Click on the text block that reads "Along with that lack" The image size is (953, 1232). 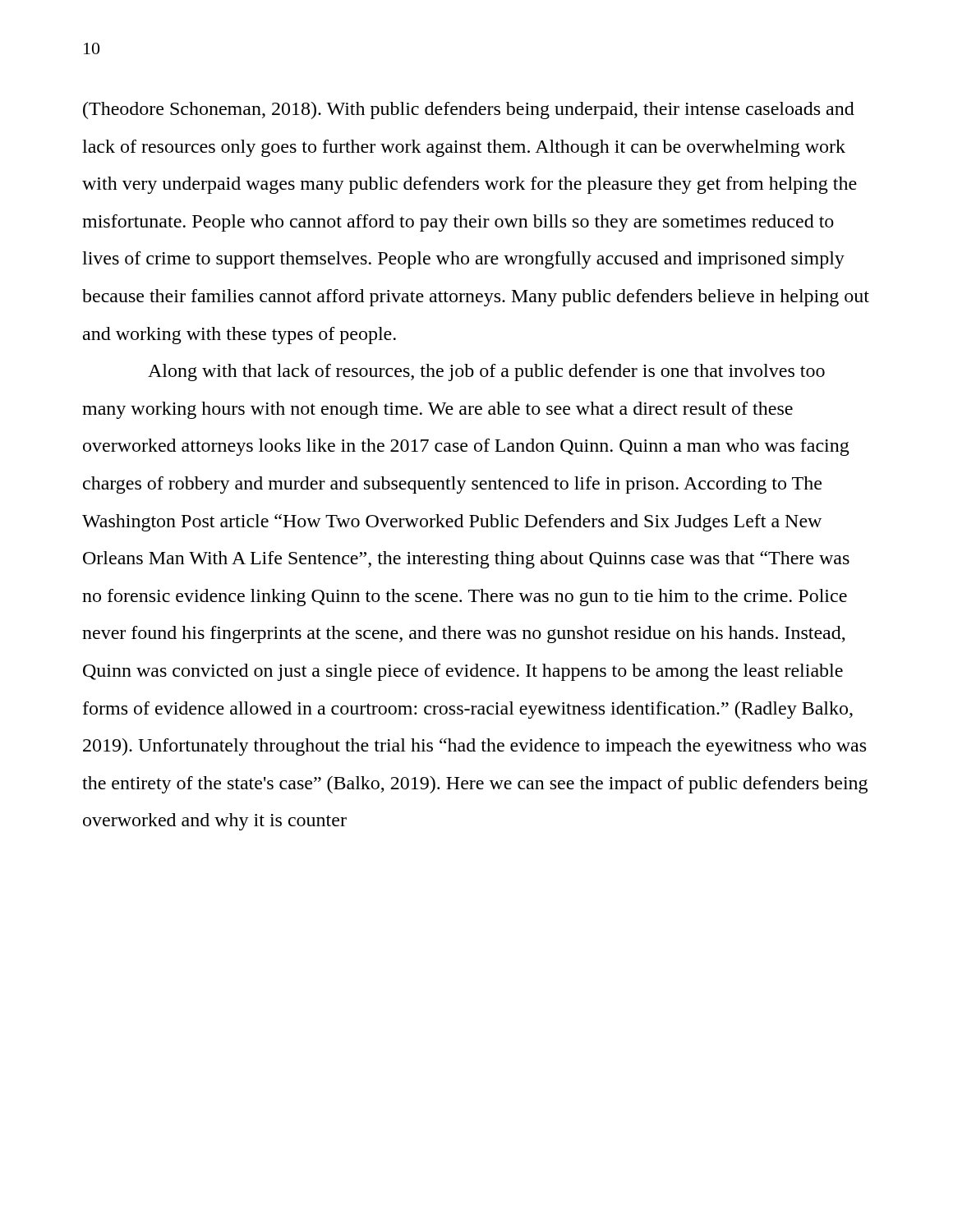[x=475, y=595]
